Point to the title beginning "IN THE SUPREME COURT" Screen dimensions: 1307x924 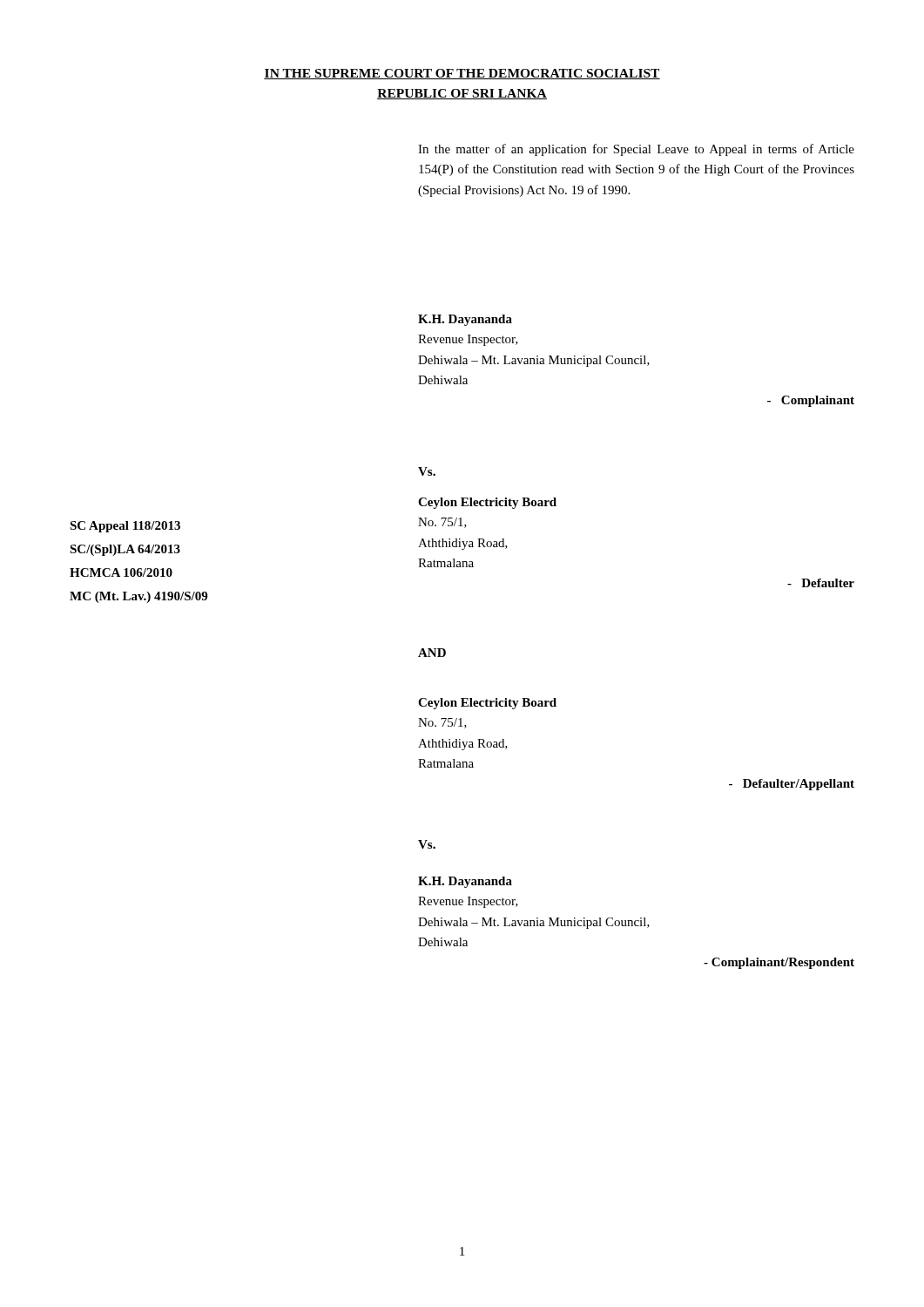coord(462,83)
